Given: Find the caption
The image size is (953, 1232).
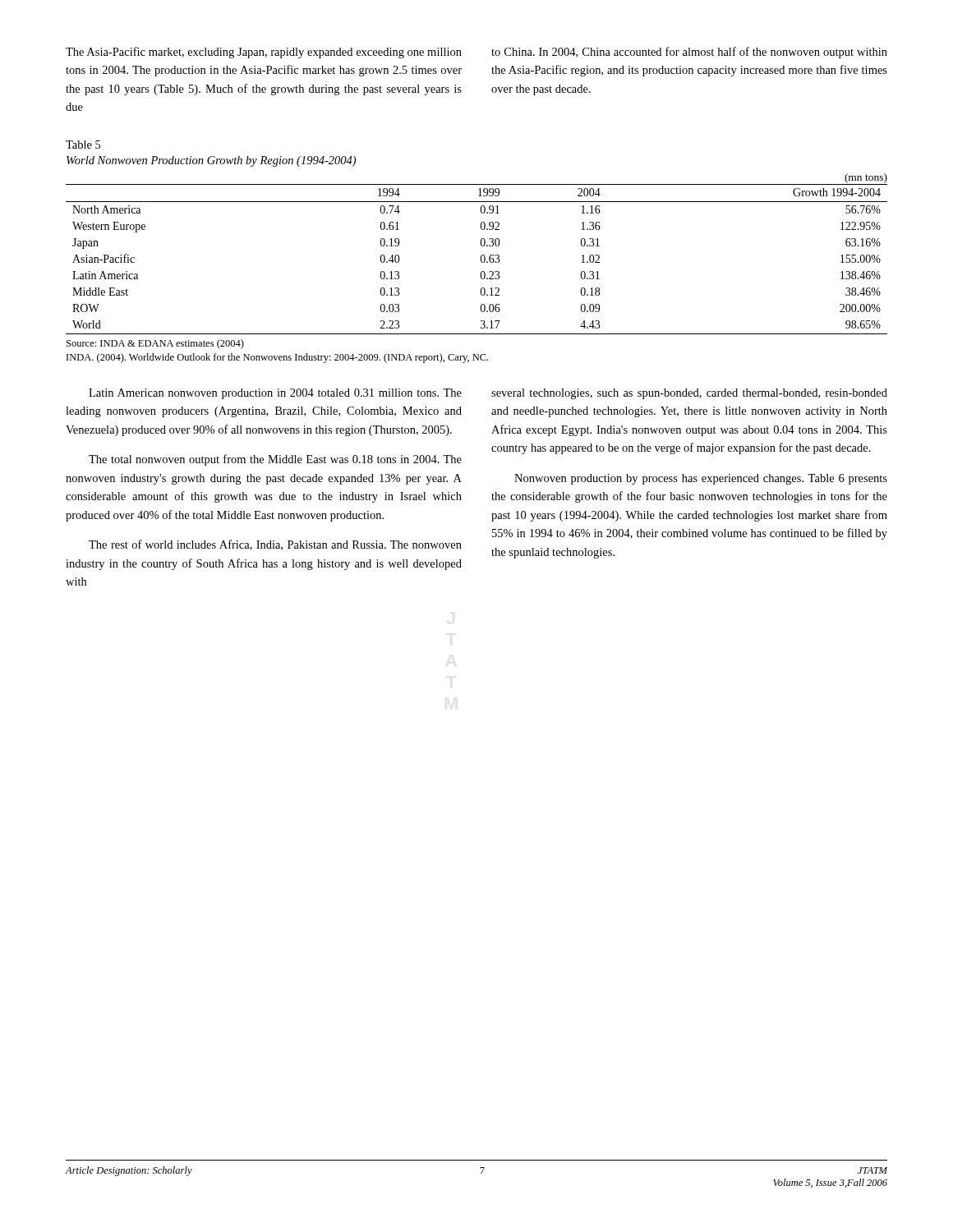Looking at the screenshot, I should coord(476,153).
